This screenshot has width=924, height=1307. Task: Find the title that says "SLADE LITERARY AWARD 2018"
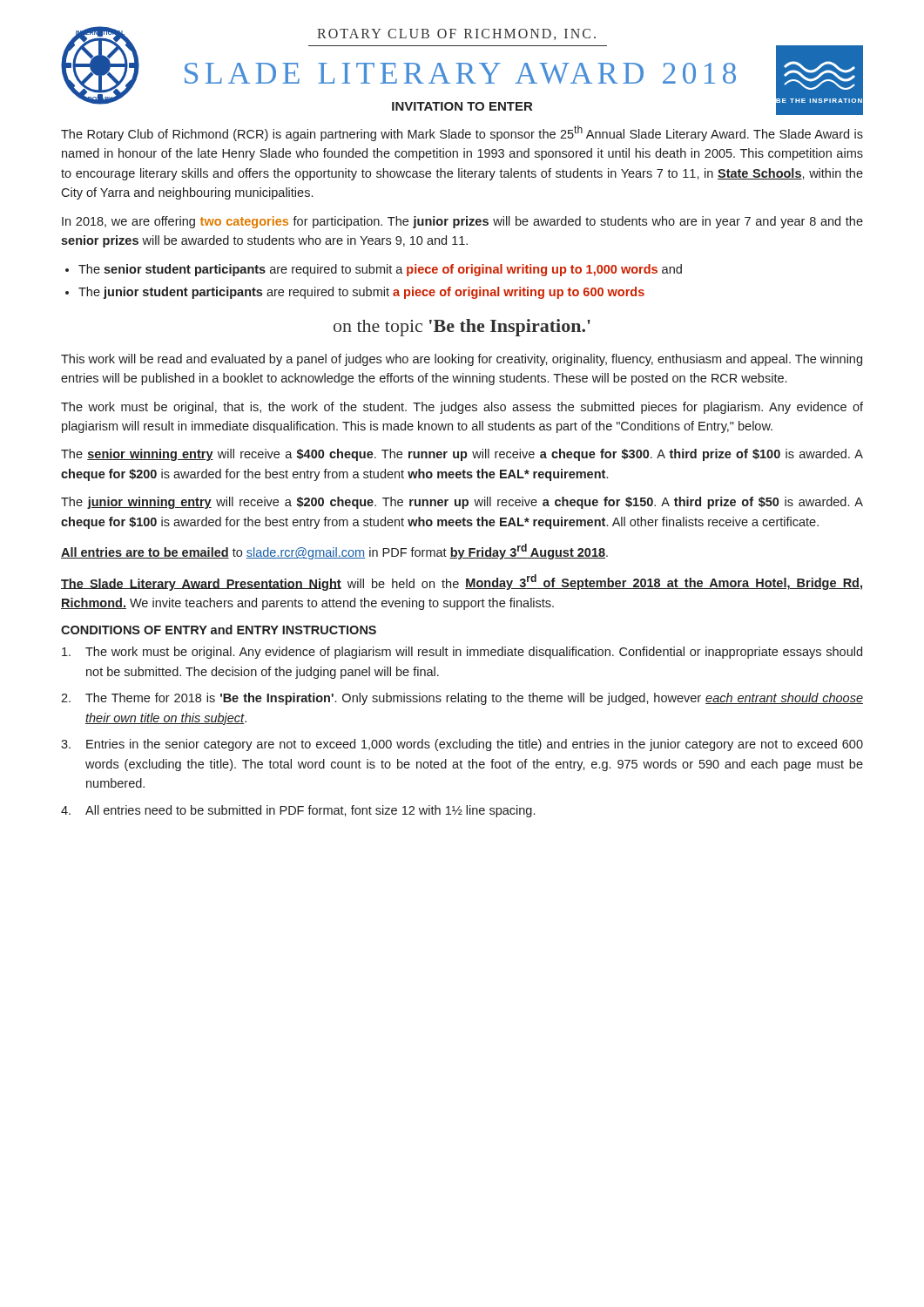click(462, 73)
